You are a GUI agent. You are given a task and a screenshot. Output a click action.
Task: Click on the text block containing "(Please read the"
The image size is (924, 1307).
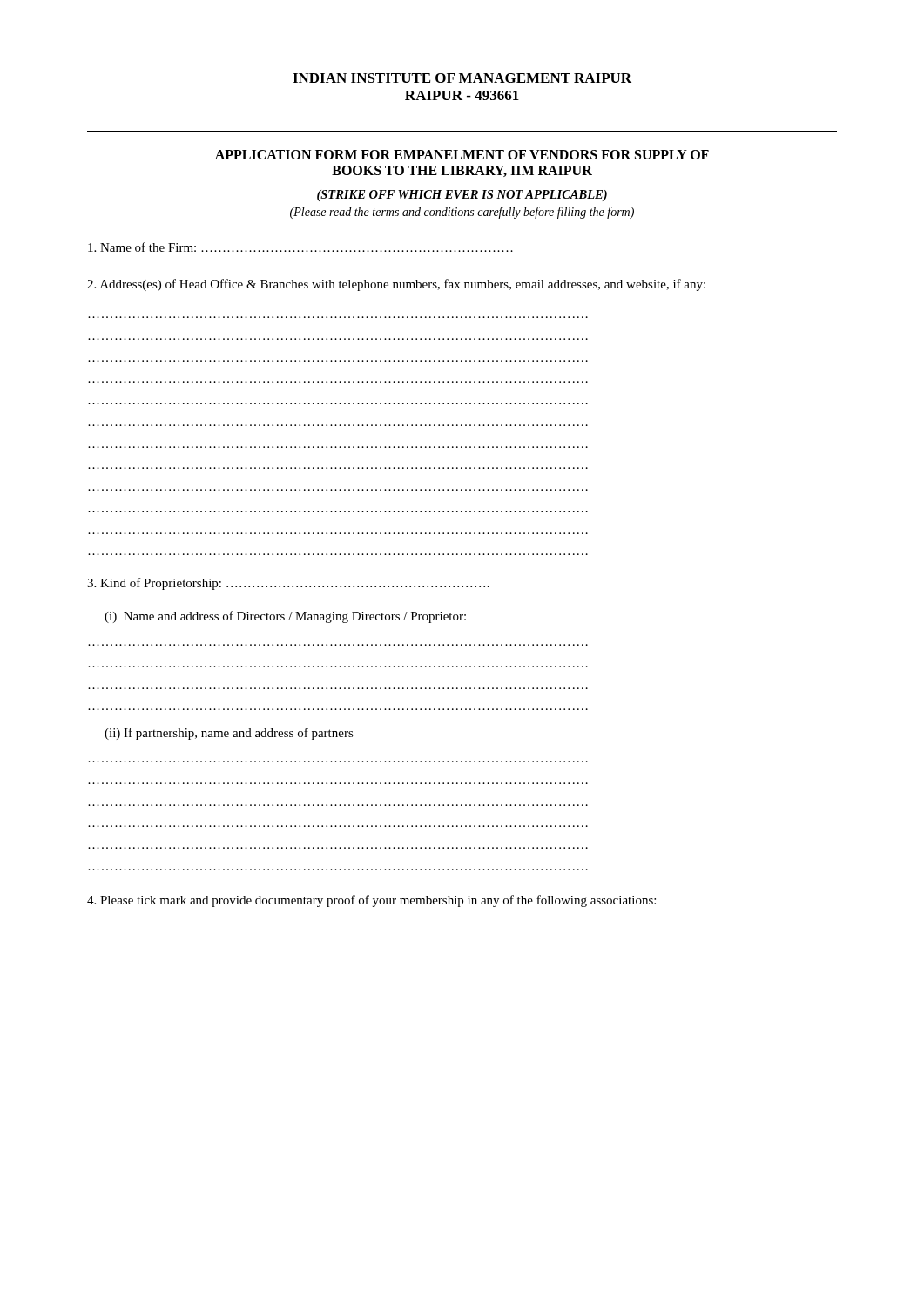tap(462, 212)
